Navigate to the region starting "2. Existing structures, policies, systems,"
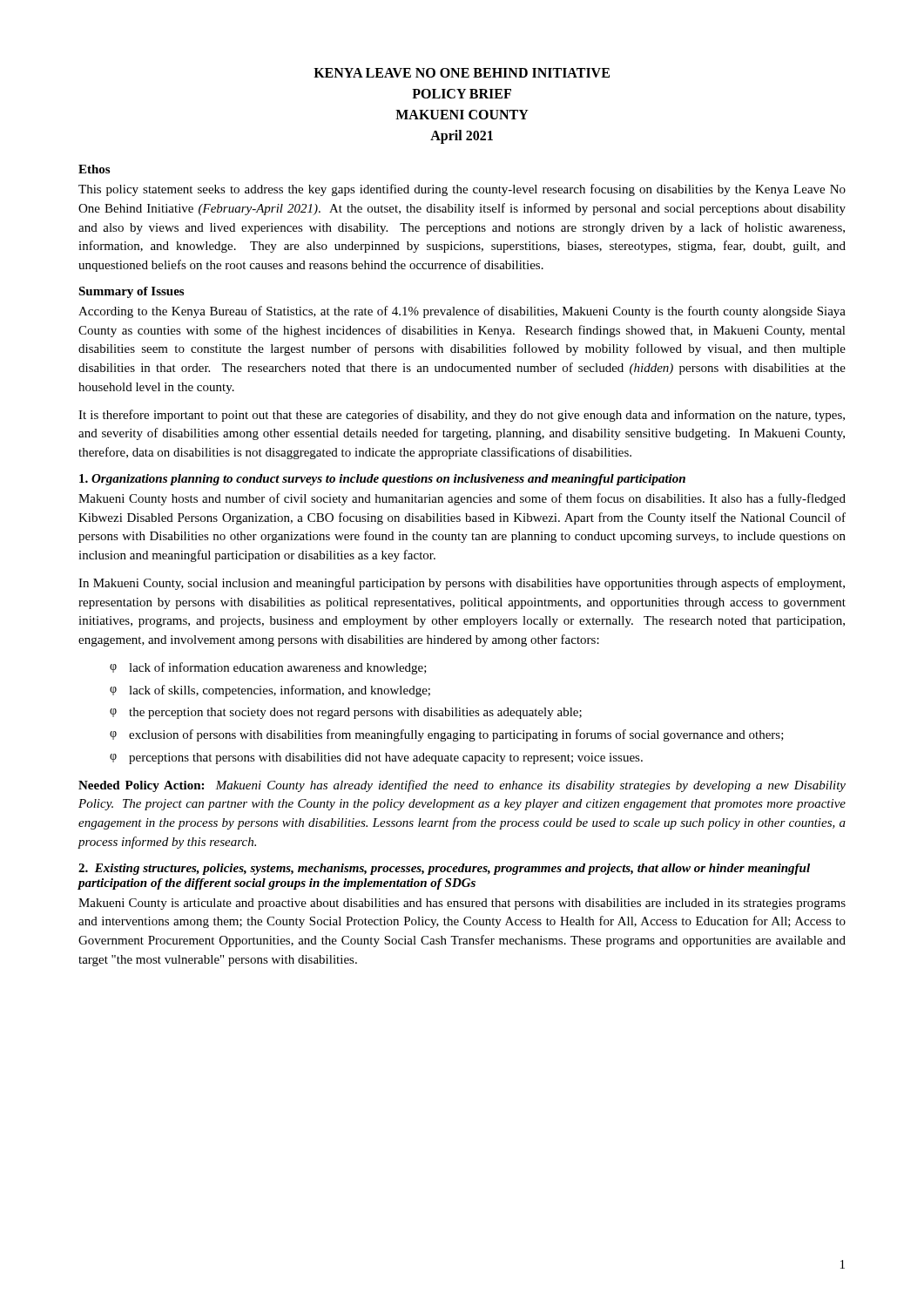 (x=444, y=875)
